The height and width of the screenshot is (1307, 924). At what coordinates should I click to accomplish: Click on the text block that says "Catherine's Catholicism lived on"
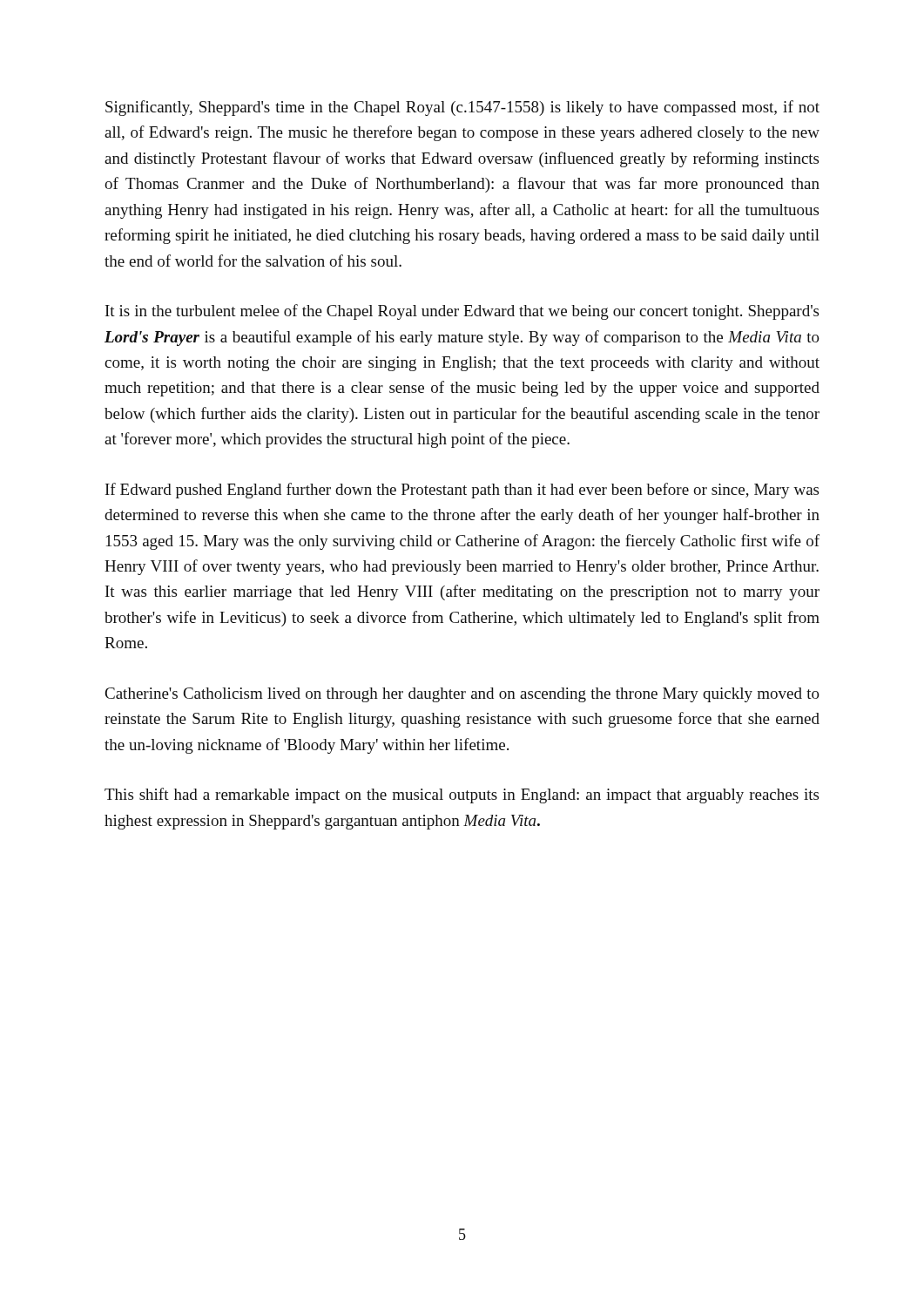(462, 719)
